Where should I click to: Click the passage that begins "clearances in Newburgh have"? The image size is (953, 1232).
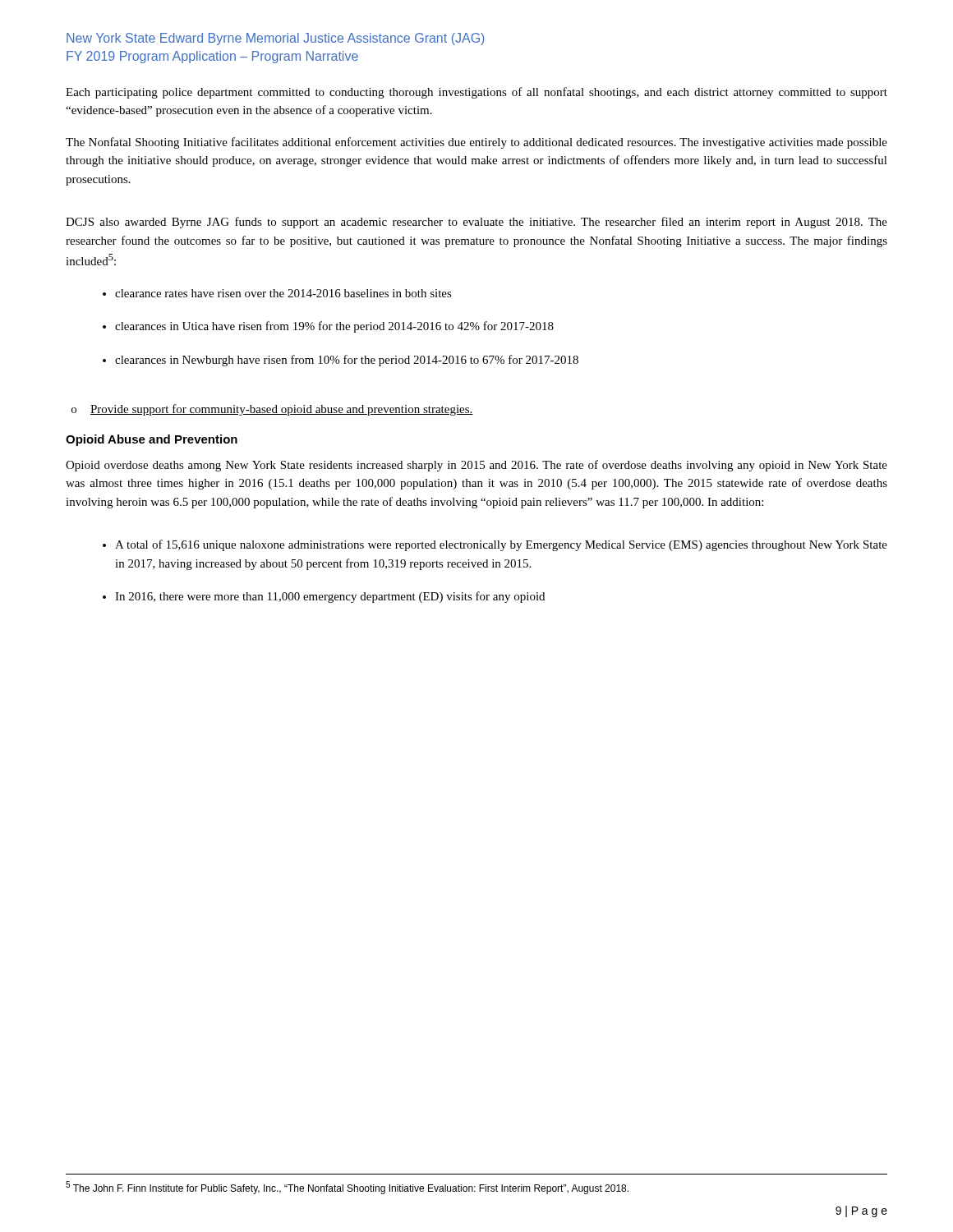[347, 360]
